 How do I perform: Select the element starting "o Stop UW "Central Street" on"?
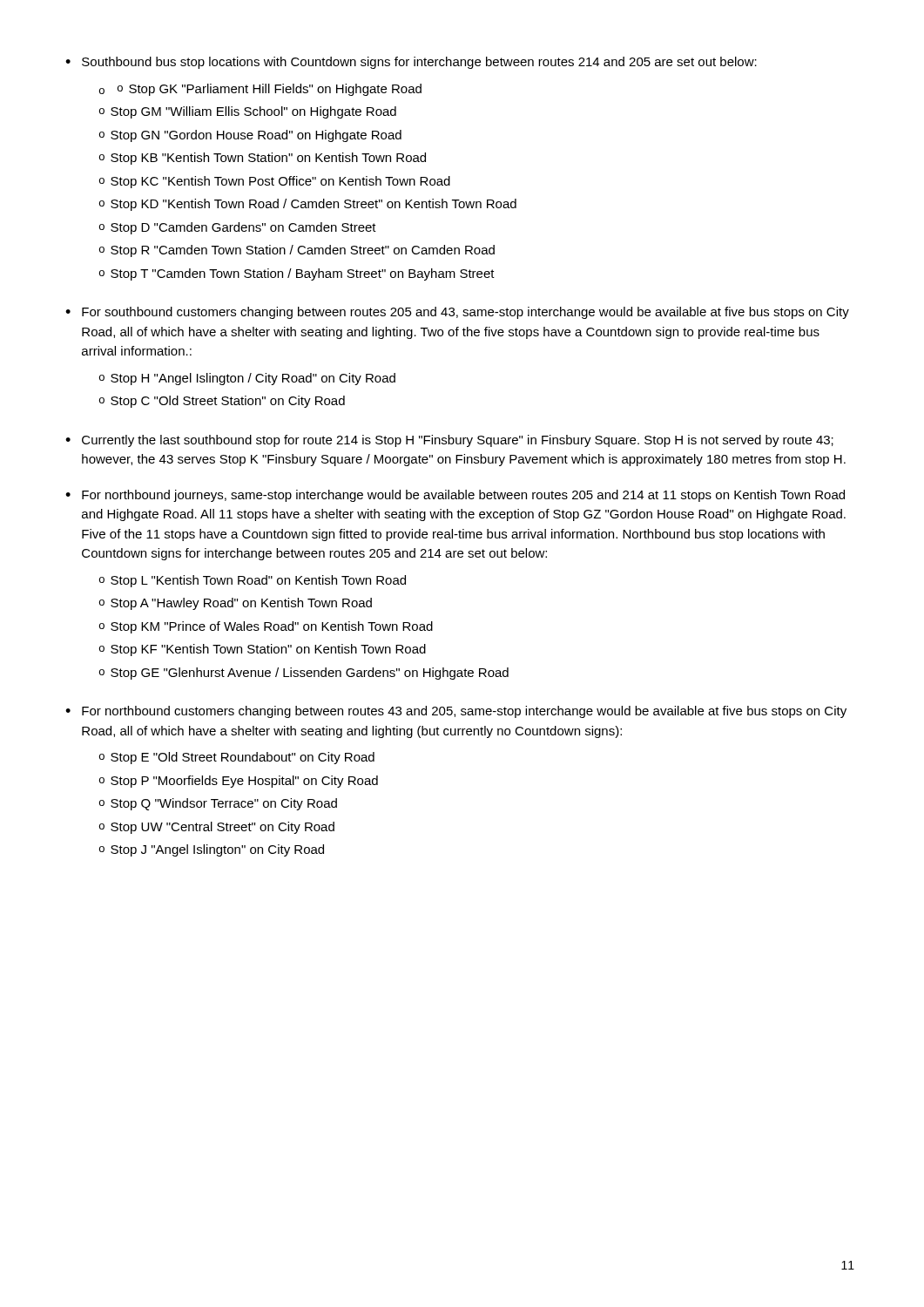(217, 825)
